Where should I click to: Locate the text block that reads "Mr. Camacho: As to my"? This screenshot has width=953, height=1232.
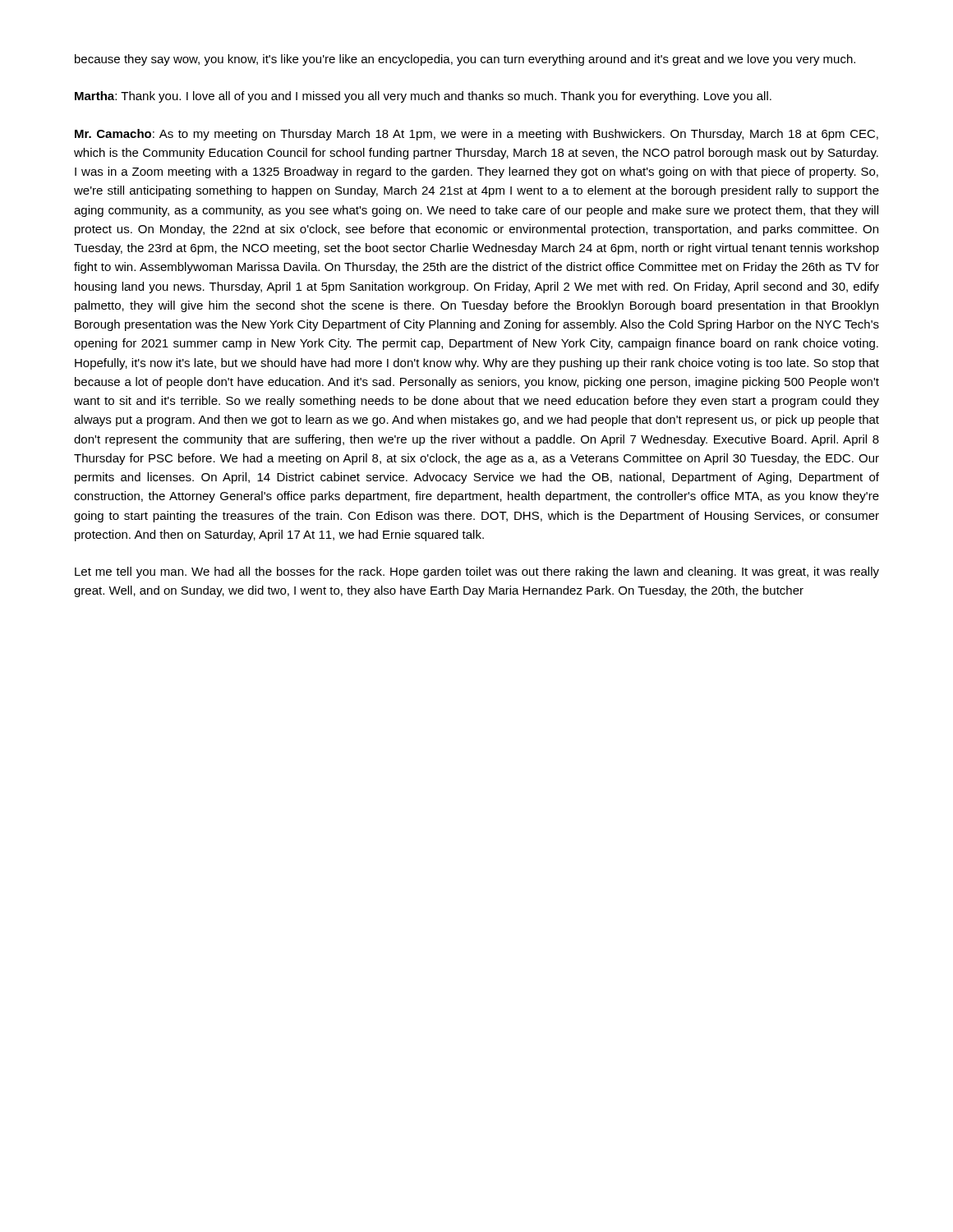coord(476,334)
